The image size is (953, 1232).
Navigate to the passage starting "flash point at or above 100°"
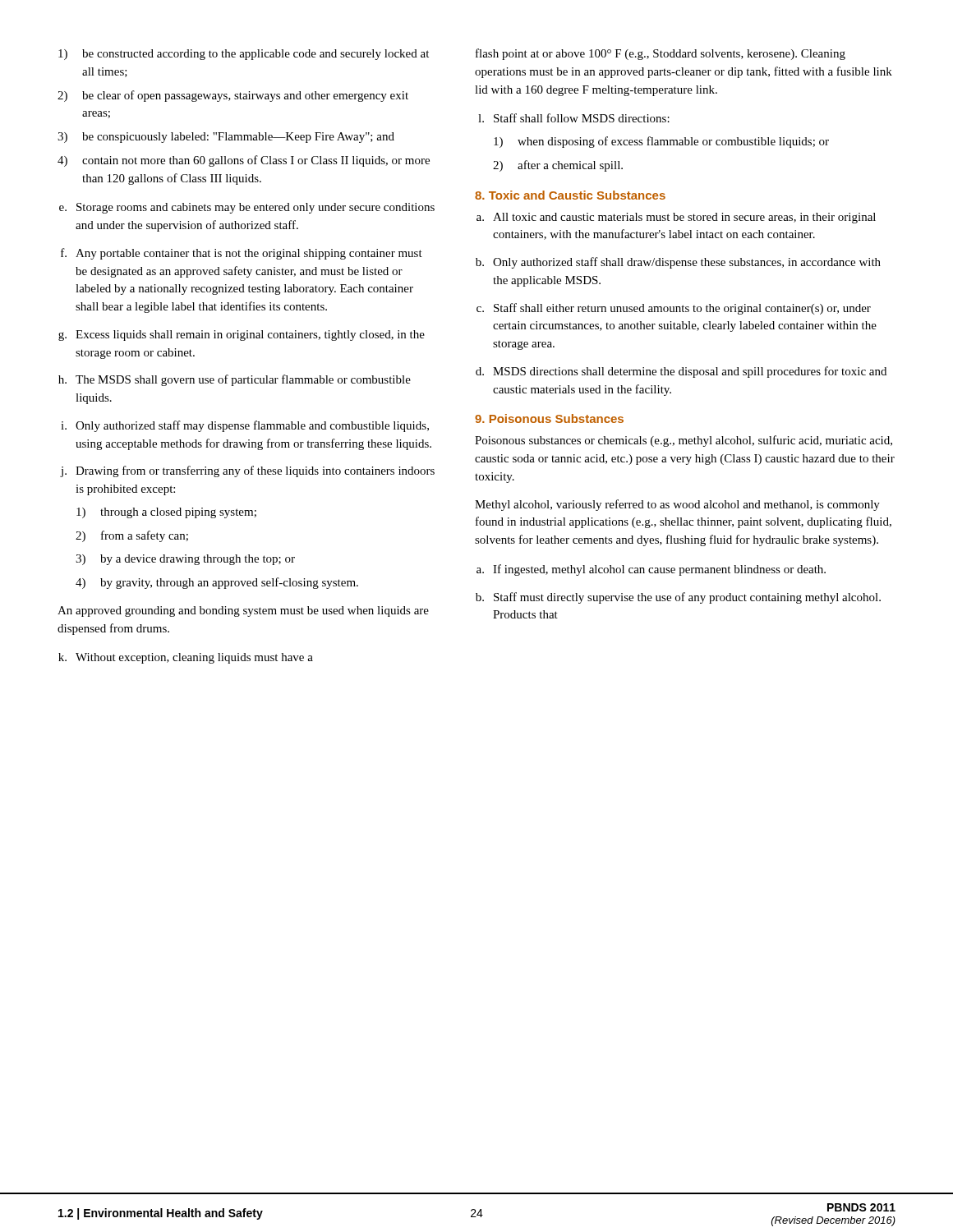683,71
